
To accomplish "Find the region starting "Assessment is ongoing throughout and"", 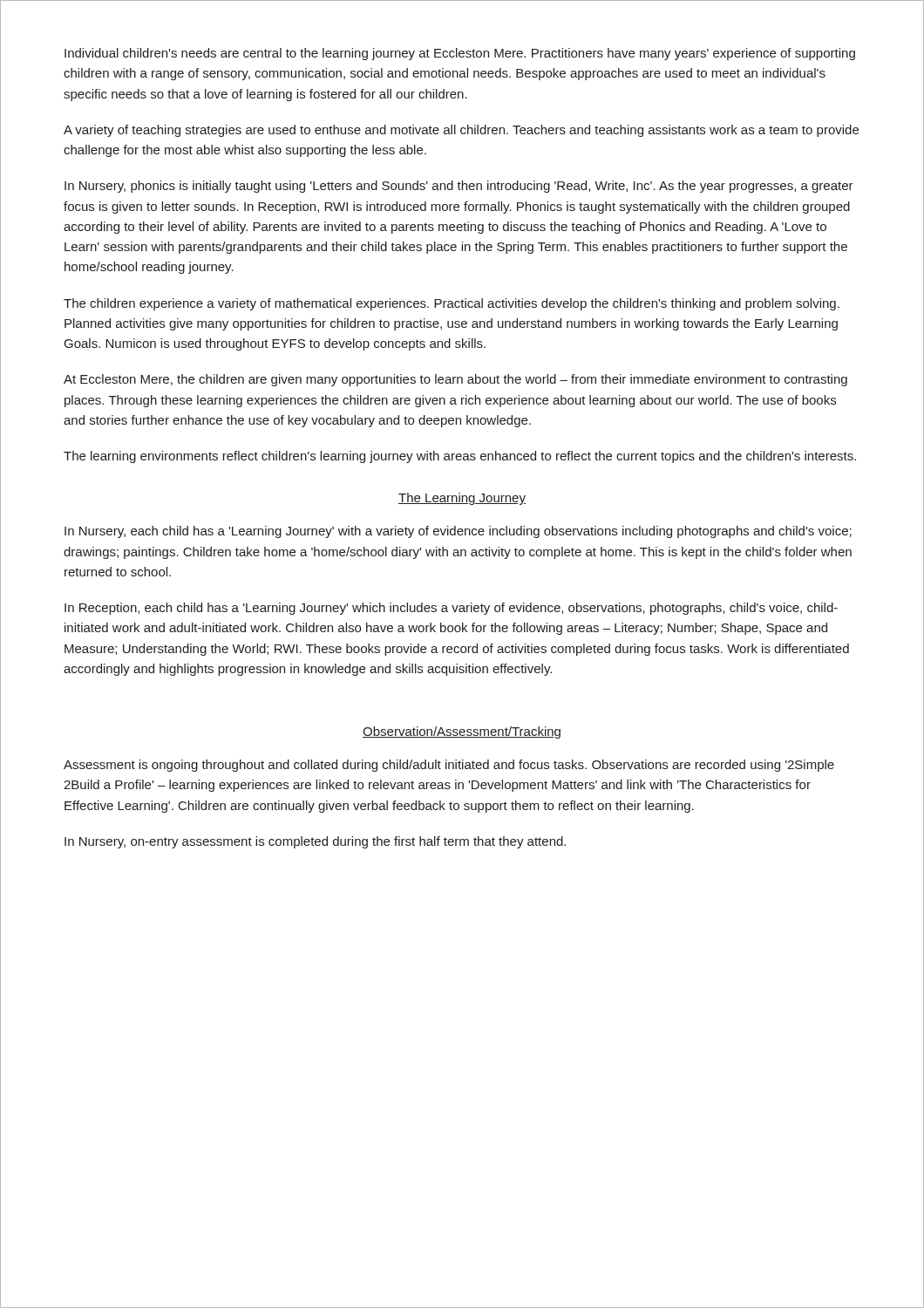I will click(449, 785).
